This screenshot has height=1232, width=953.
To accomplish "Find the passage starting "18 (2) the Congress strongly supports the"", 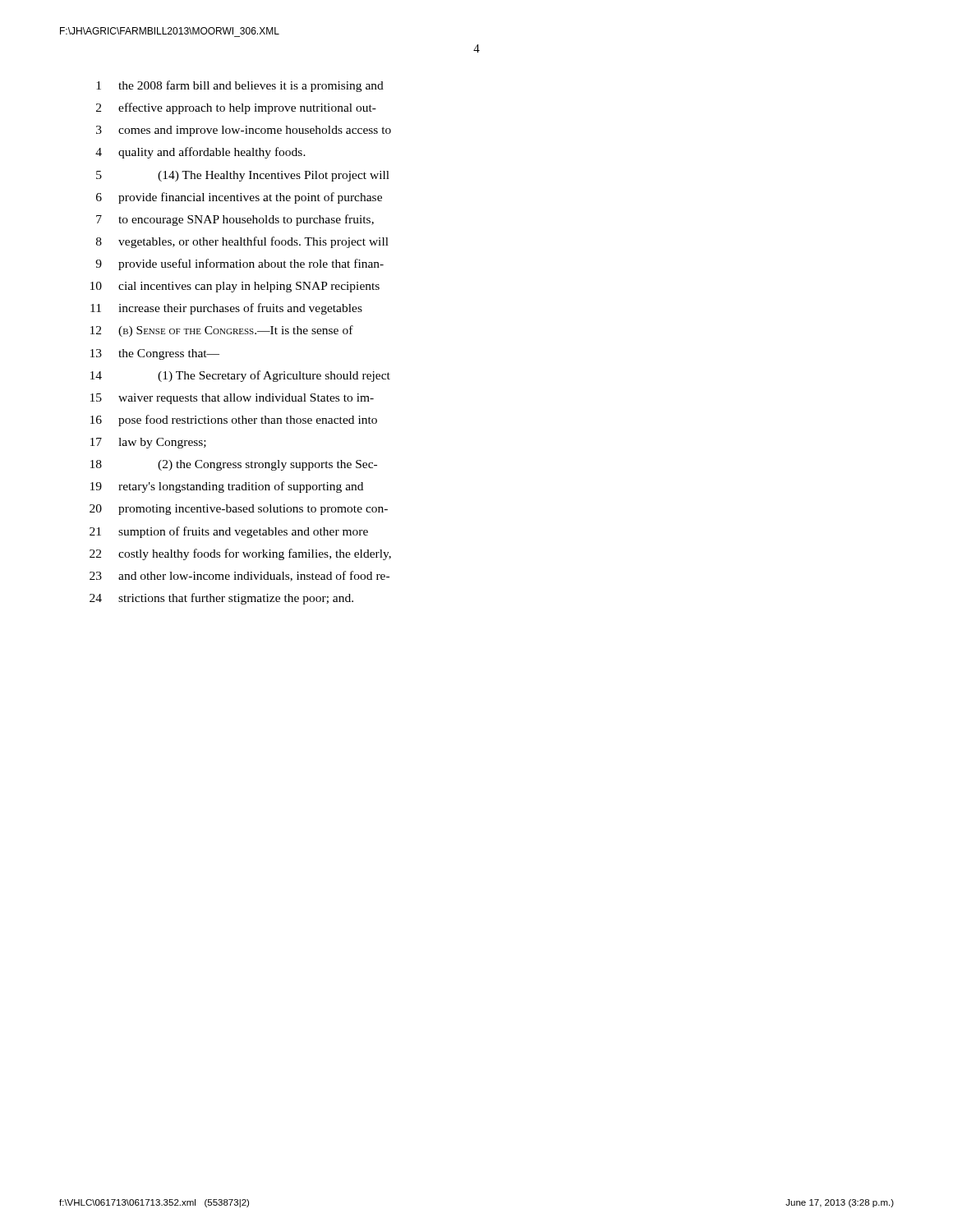I will [234, 465].
